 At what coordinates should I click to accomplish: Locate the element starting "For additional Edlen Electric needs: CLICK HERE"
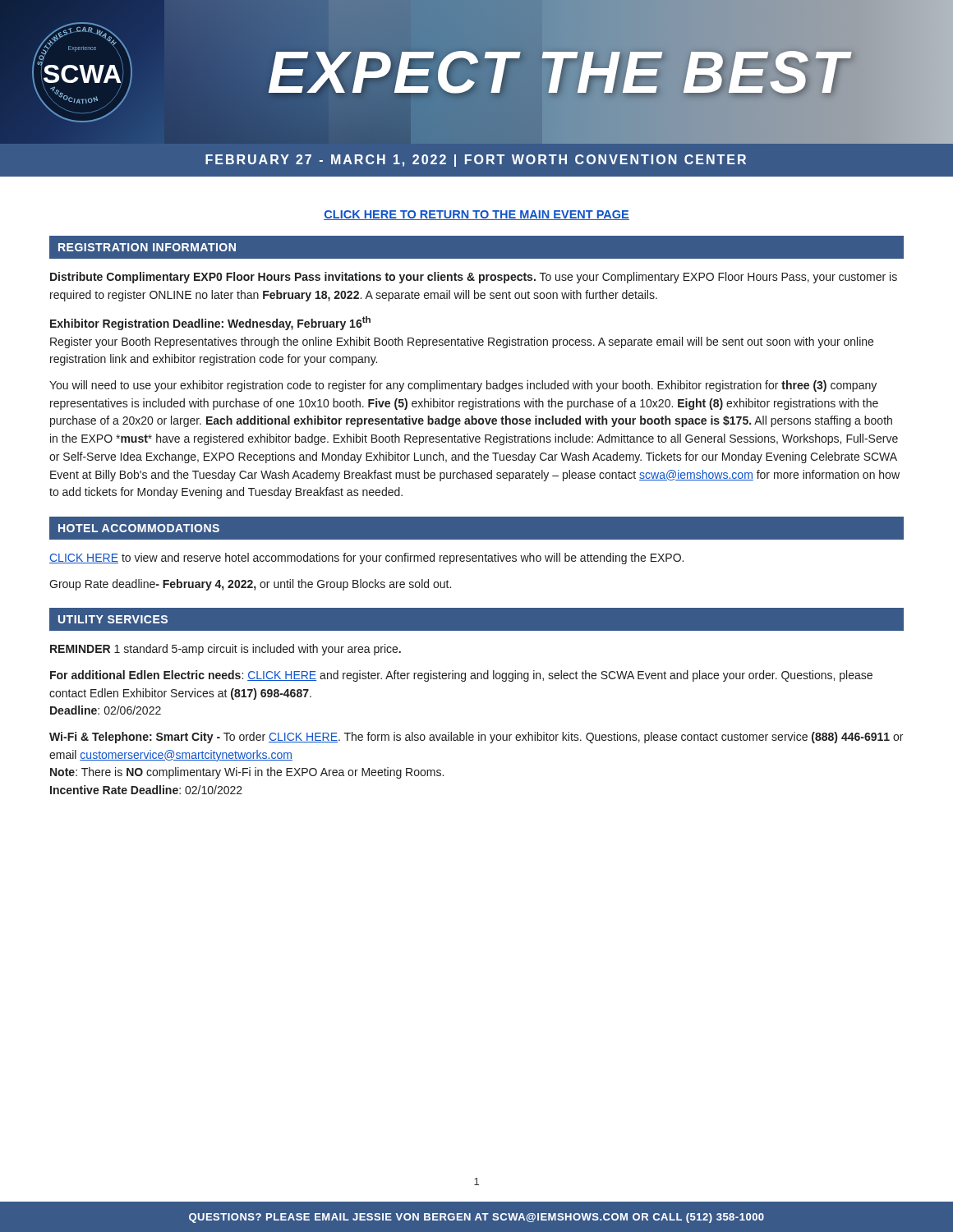pyautogui.click(x=461, y=676)
